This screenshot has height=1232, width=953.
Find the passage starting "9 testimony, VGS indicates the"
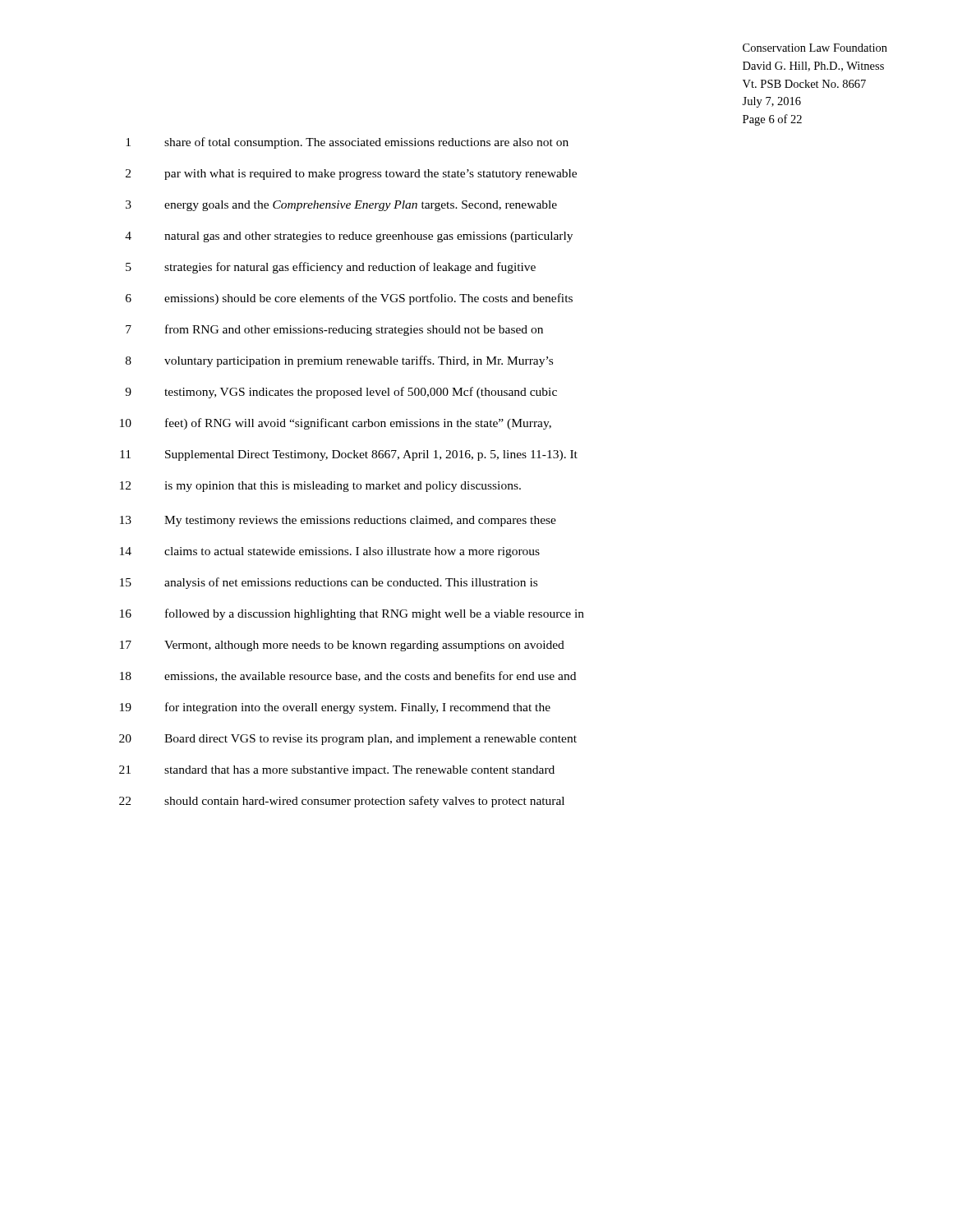(476, 392)
